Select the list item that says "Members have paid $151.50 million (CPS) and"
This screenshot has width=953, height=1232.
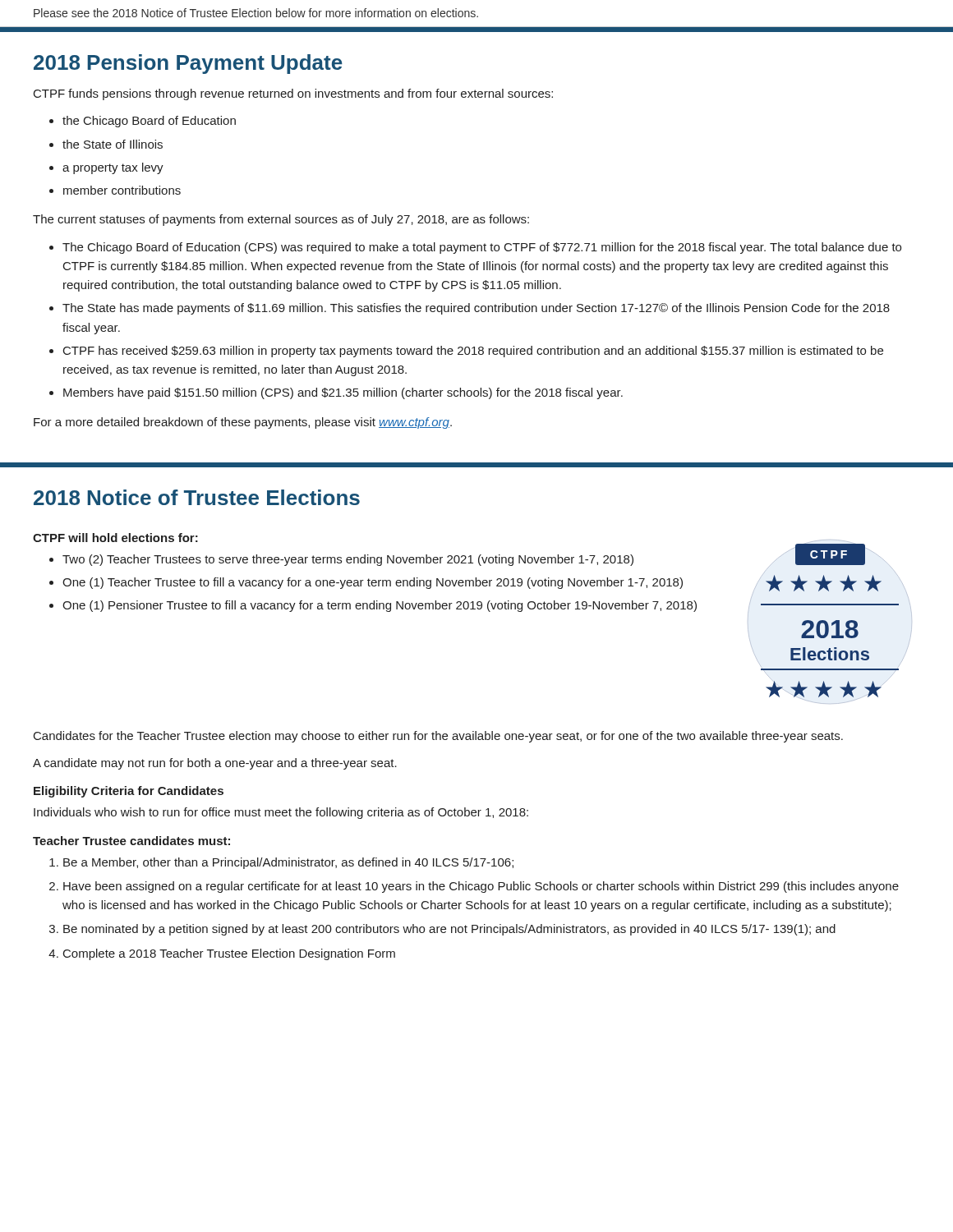pos(343,392)
